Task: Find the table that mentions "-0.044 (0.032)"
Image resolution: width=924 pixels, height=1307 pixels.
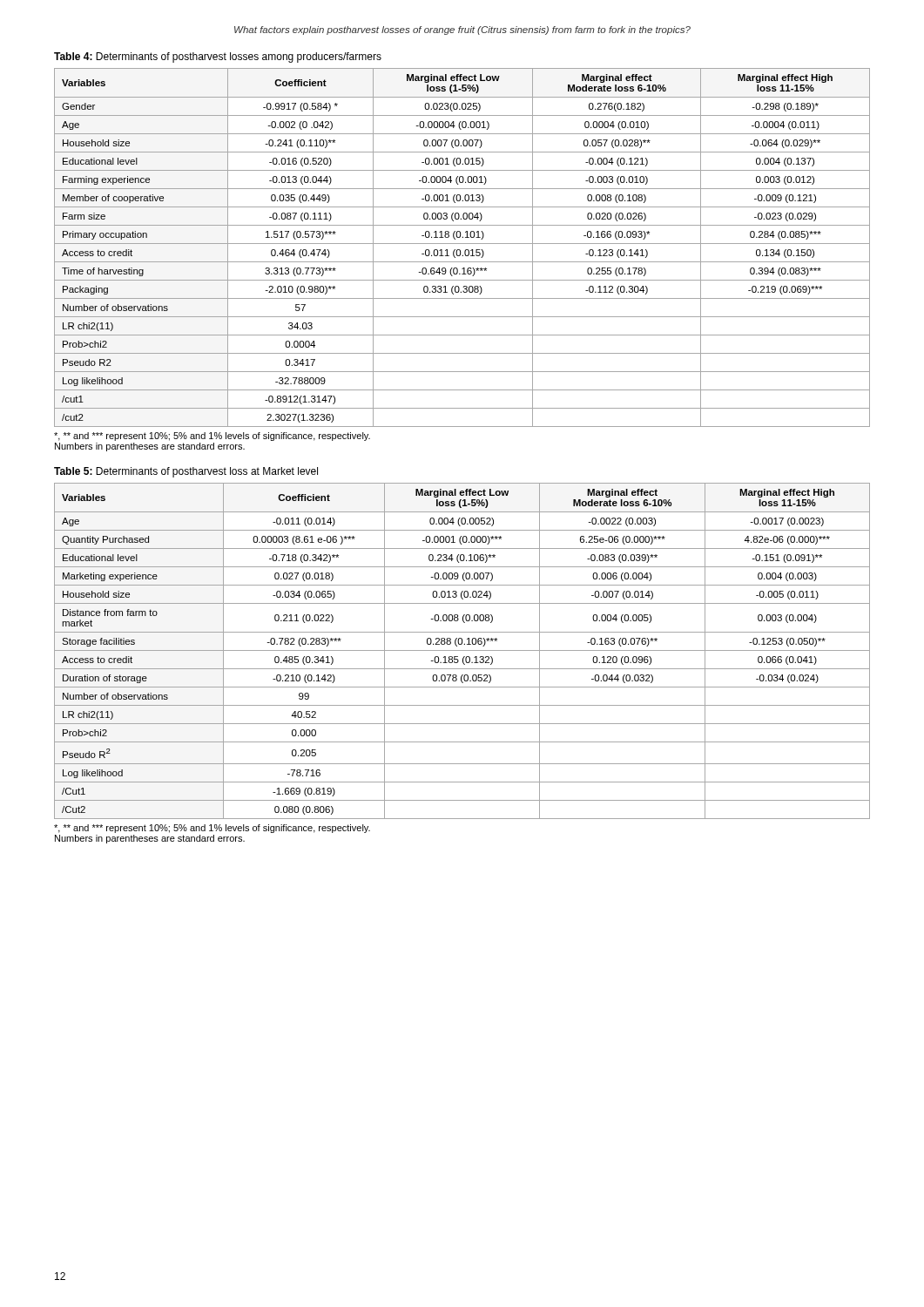Action: click(x=462, y=651)
